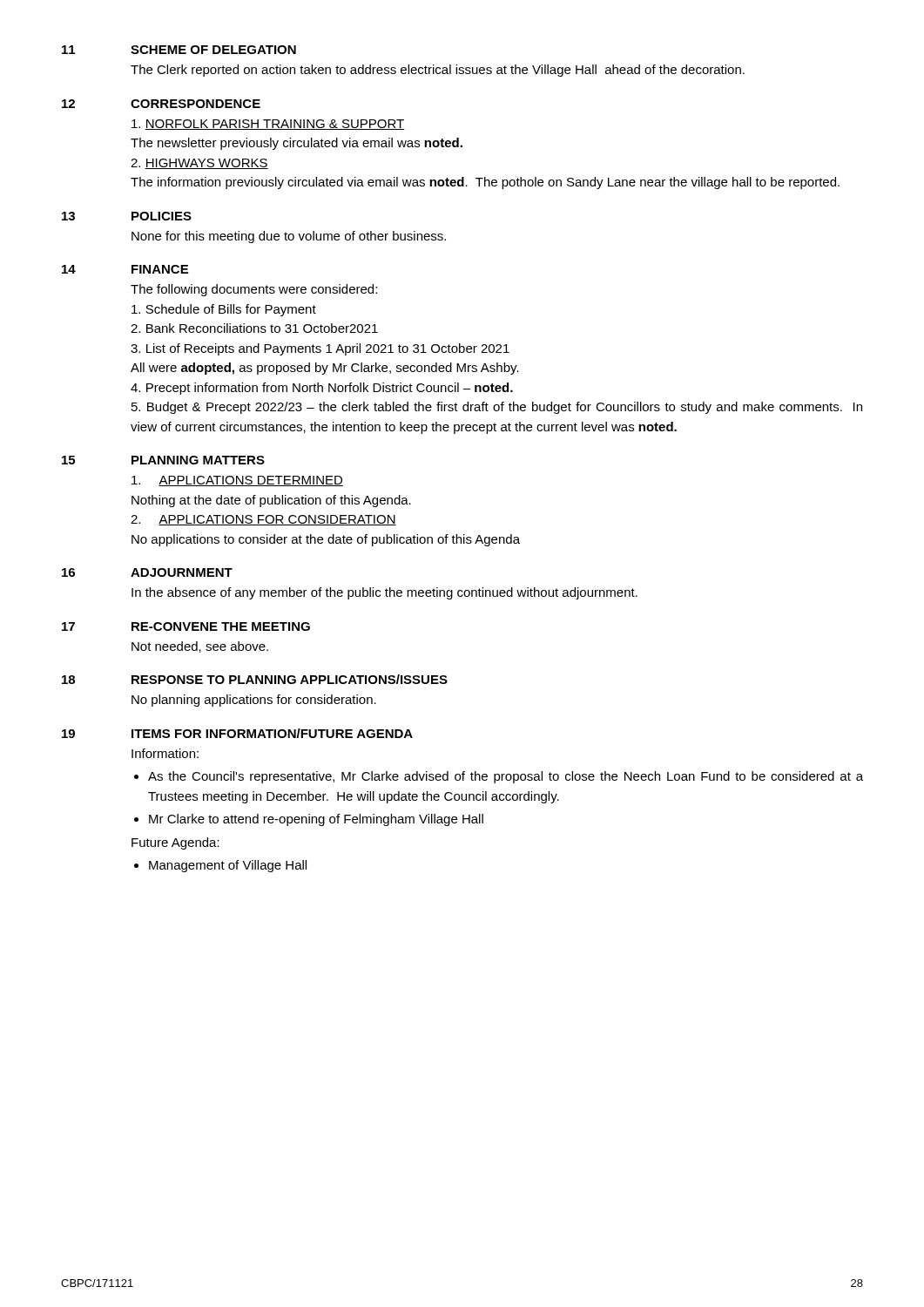
Task: Find the block on this page that starts "12 CORRESPONDENCE 1. NORFOLK PARISH"
Action: point(462,144)
